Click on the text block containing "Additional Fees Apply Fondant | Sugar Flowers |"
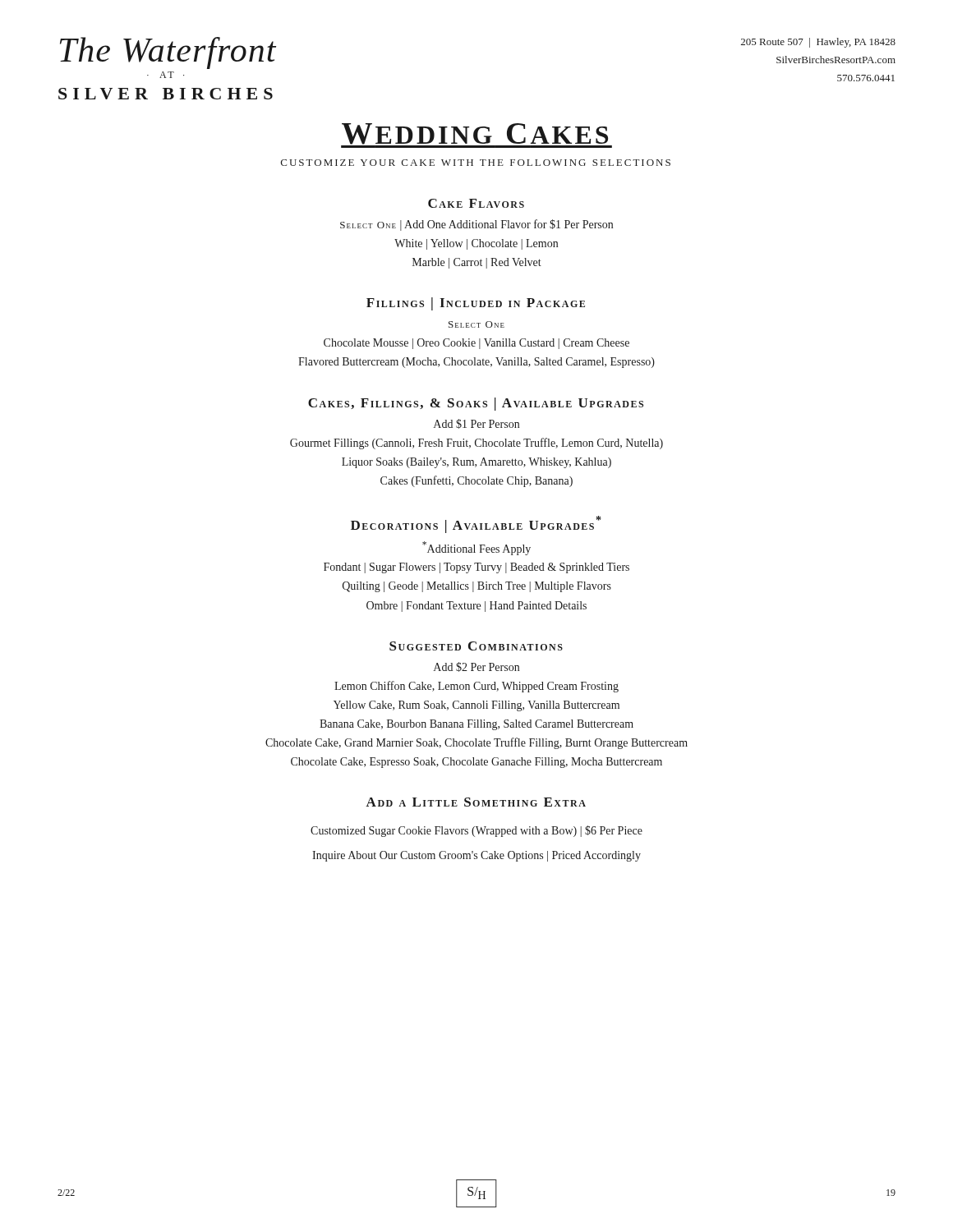This screenshot has width=953, height=1232. (476, 575)
